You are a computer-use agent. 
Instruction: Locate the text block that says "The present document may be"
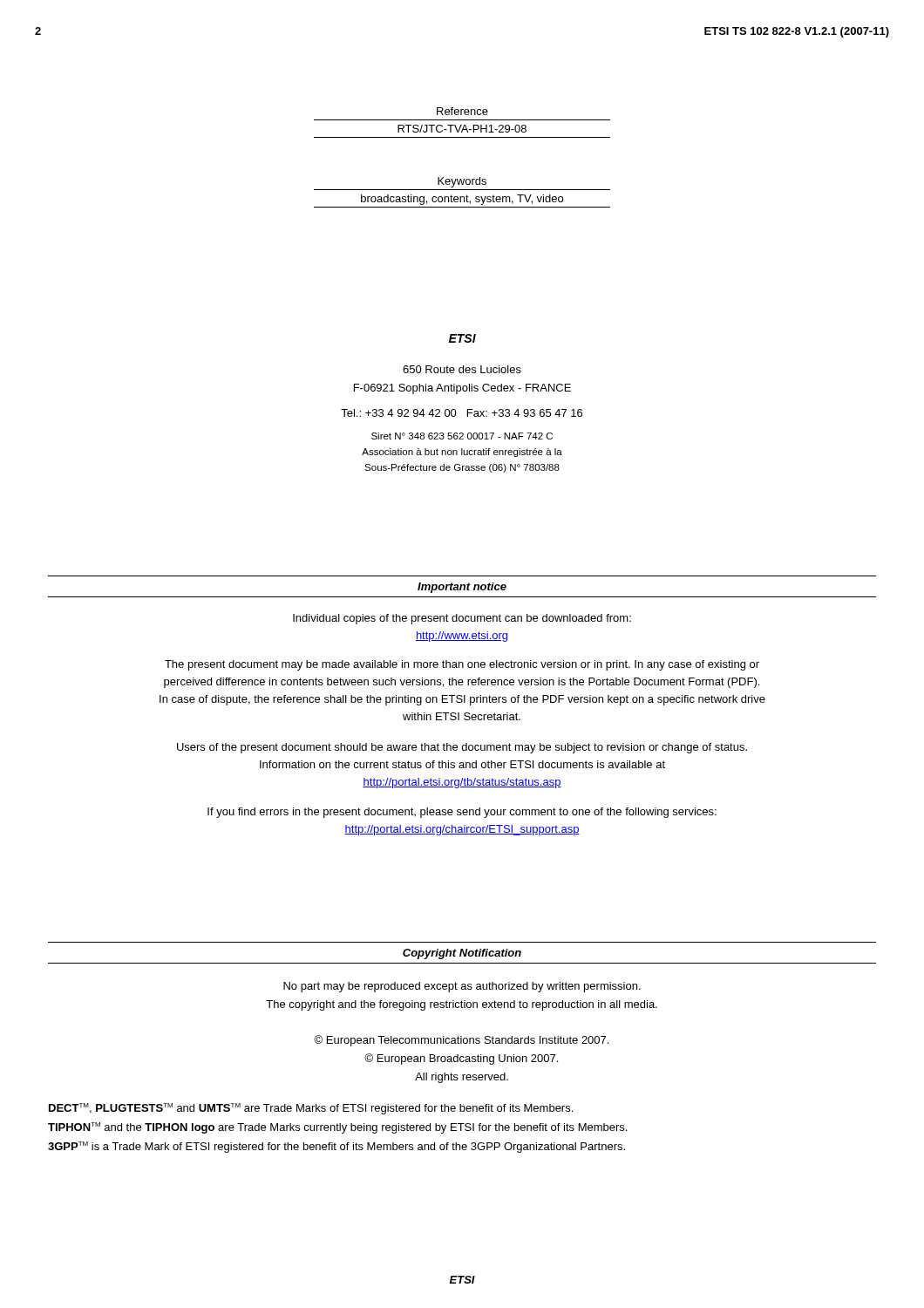click(x=462, y=690)
